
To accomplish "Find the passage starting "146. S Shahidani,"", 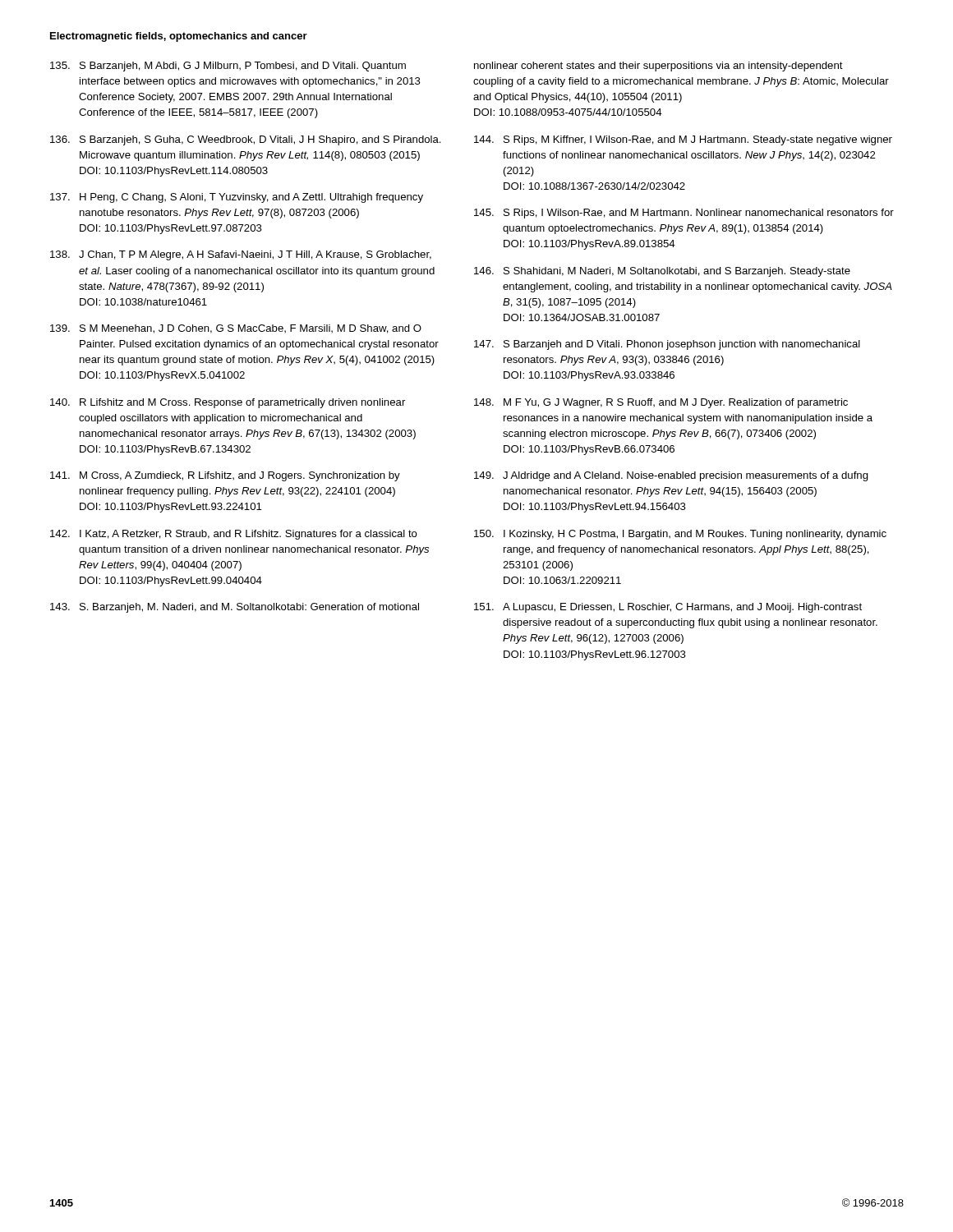I will (688, 294).
